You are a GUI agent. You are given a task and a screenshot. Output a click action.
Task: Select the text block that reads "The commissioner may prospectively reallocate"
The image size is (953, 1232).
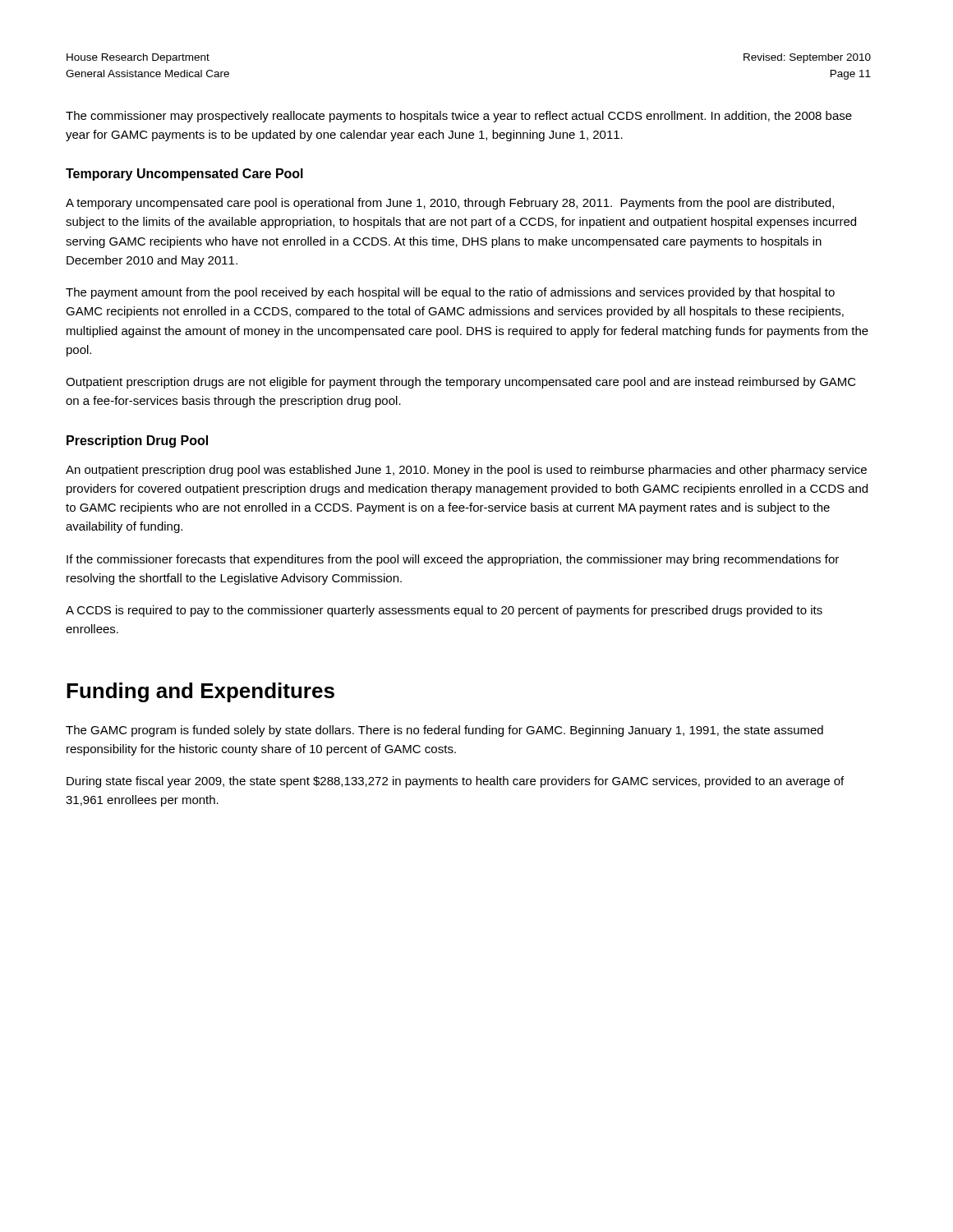click(459, 125)
